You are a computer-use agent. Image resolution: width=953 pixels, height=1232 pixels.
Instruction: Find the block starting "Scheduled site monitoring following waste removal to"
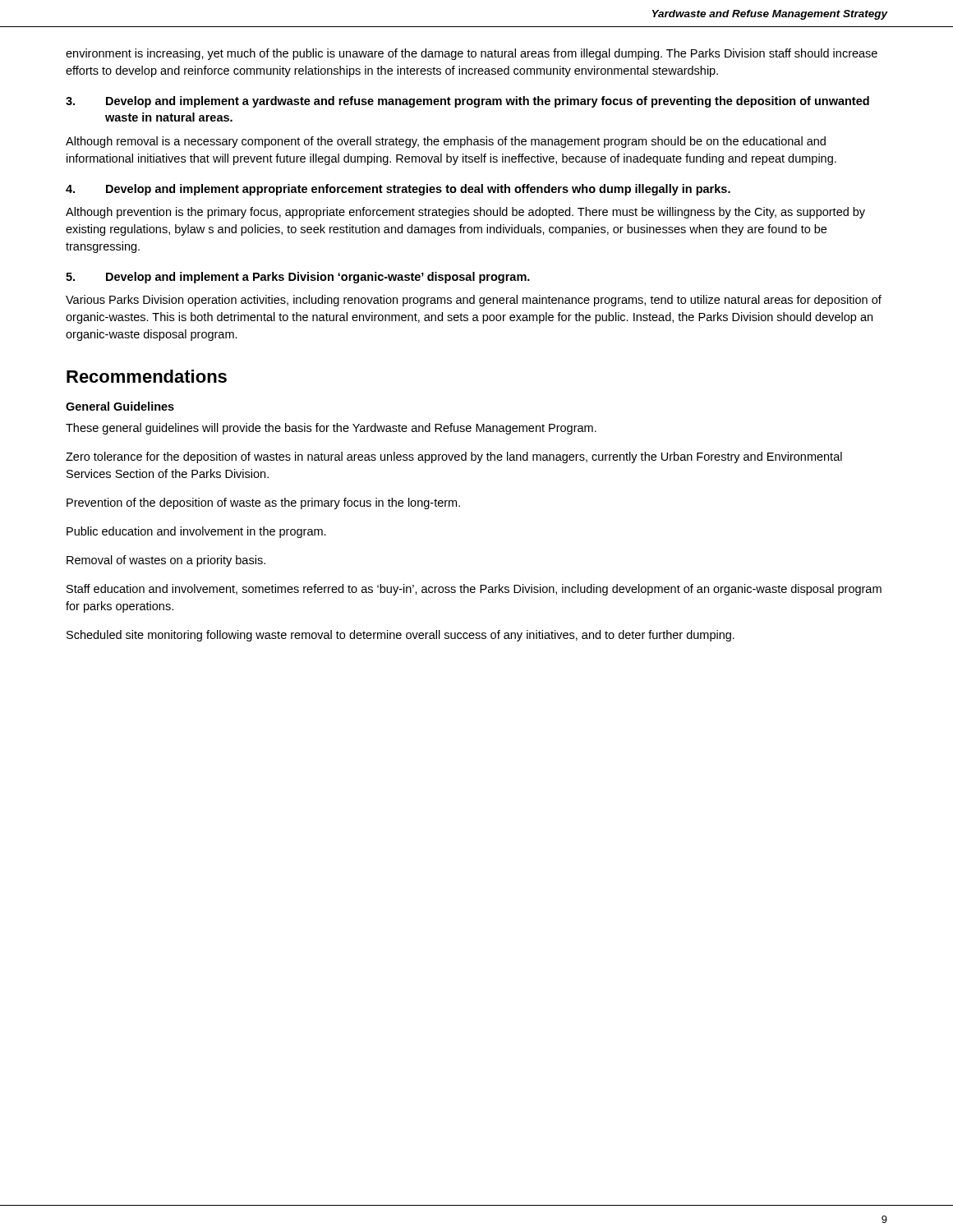click(400, 635)
